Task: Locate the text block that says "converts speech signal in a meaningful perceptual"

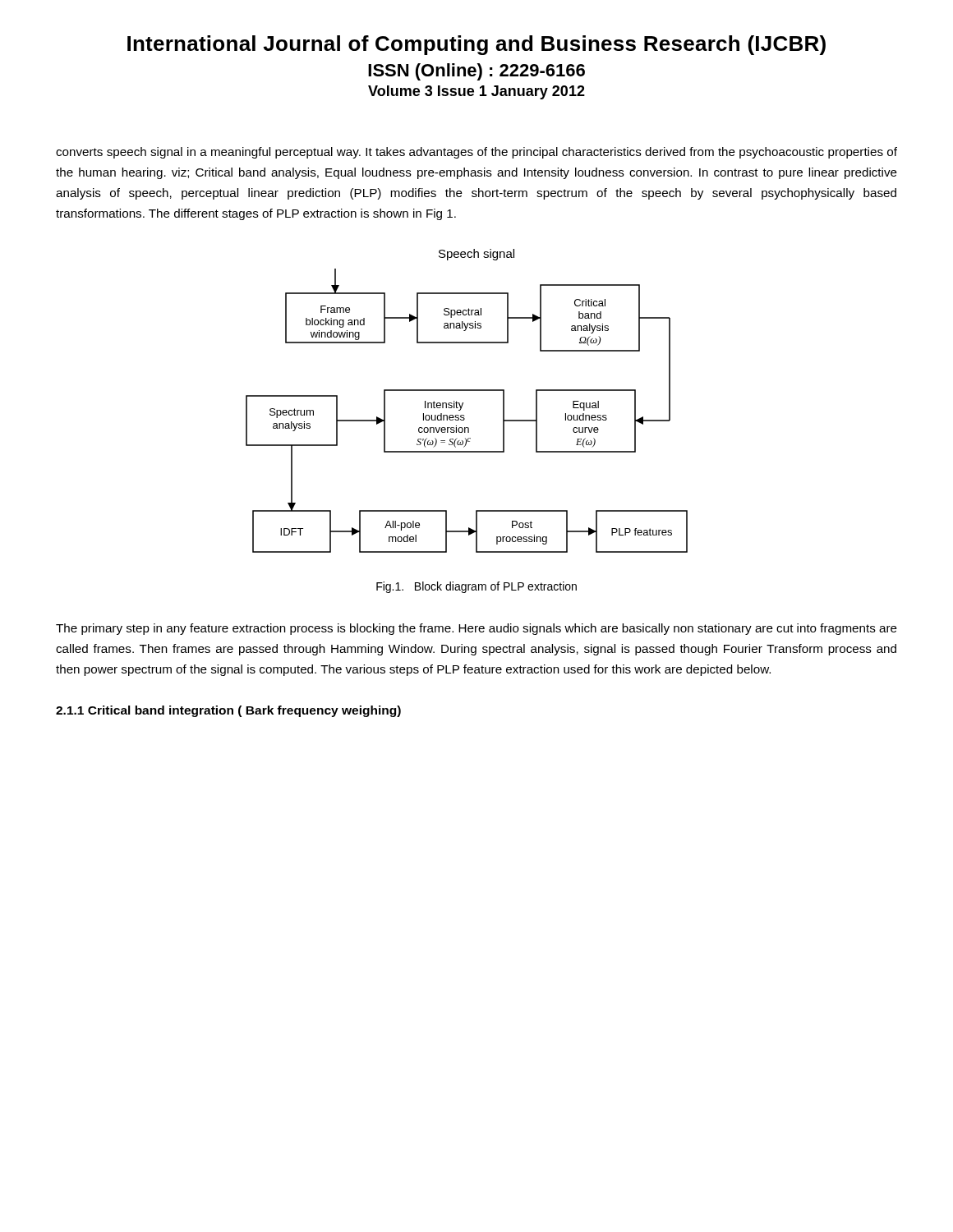Action: point(476,182)
